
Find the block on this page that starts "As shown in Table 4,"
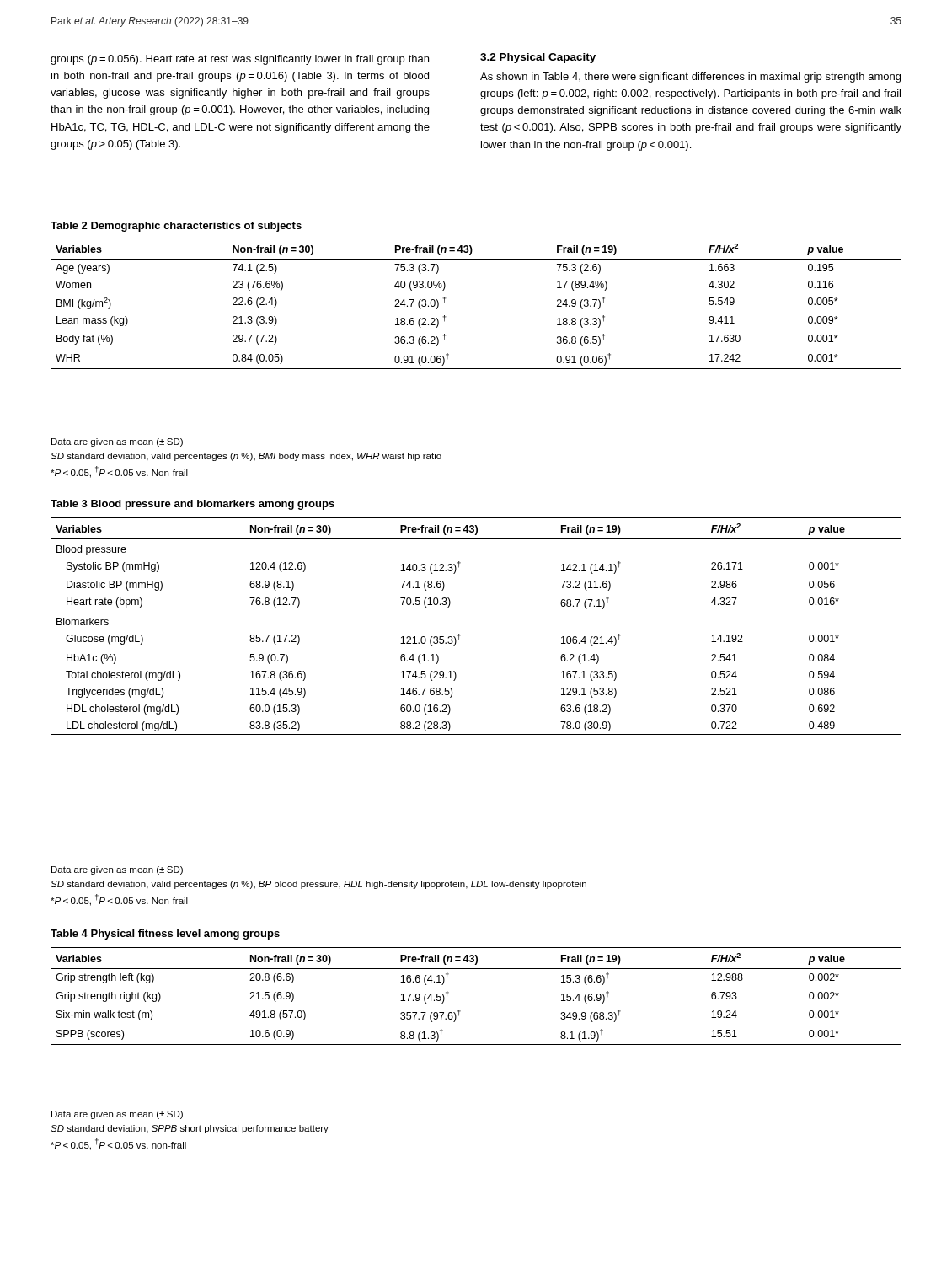(x=691, y=110)
